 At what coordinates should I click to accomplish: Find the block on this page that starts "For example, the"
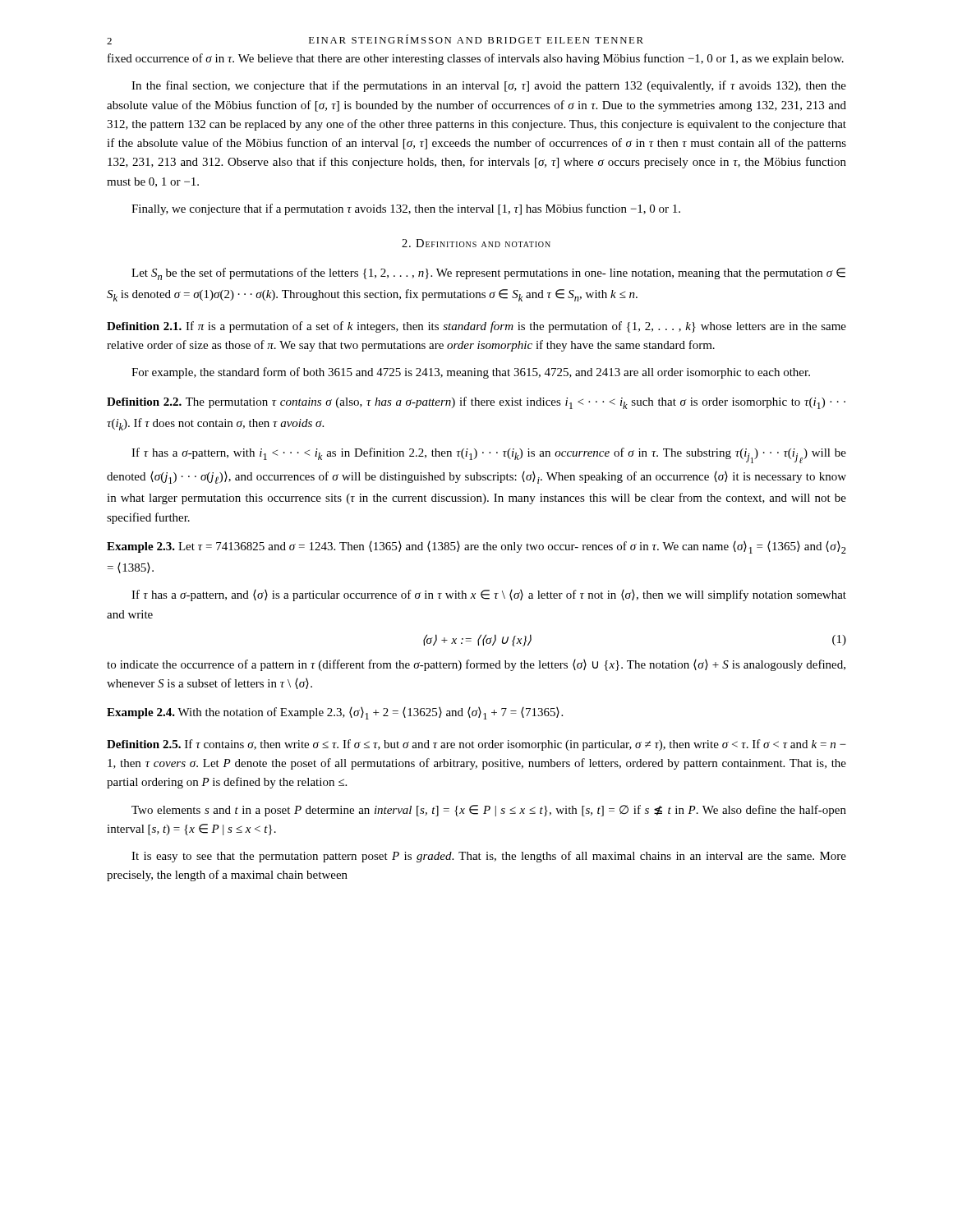tap(471, 372)
